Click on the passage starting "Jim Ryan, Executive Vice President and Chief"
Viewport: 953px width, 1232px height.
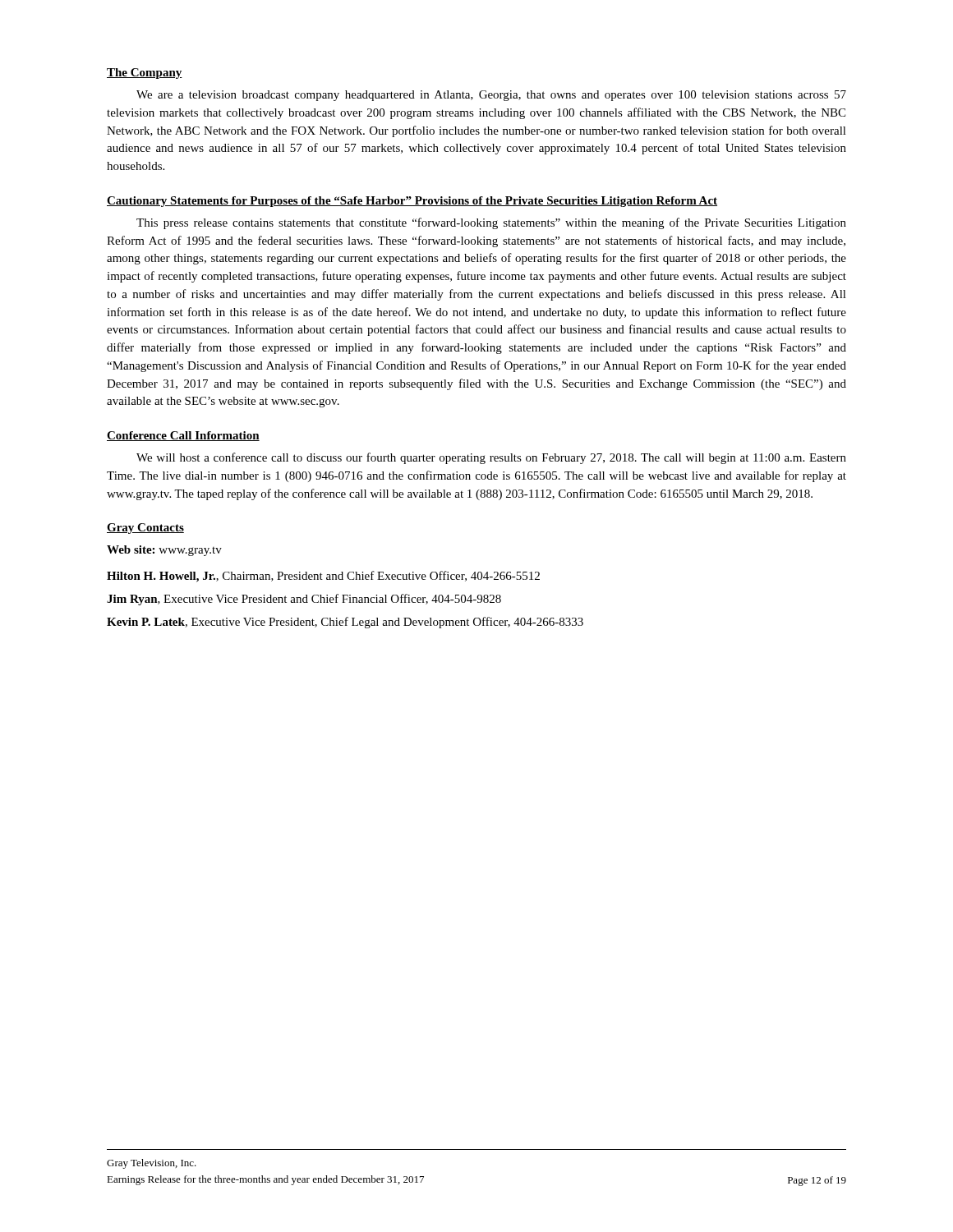[x=304, y=599]
